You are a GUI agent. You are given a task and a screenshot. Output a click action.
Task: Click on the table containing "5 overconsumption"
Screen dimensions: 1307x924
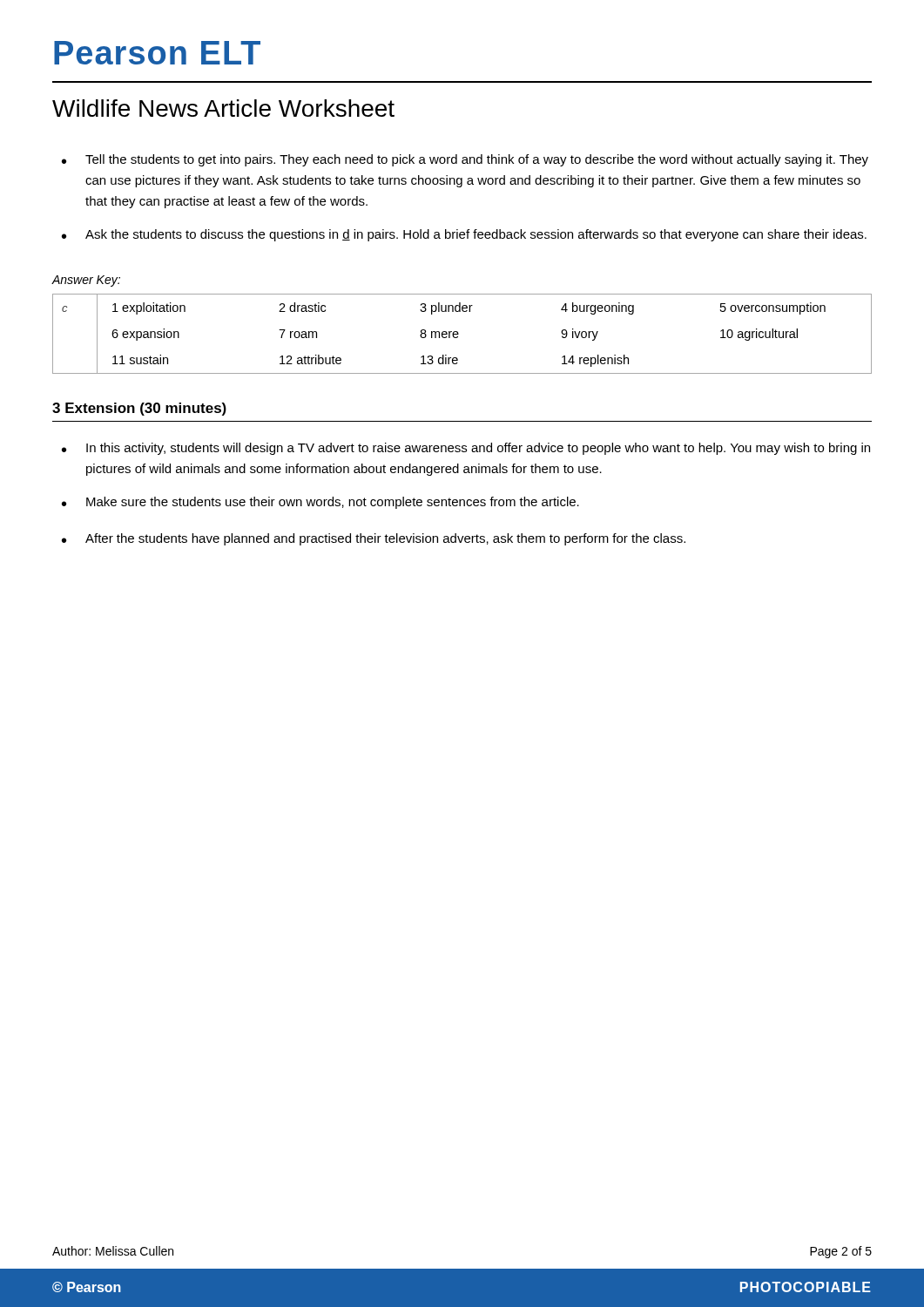[462, 334]
